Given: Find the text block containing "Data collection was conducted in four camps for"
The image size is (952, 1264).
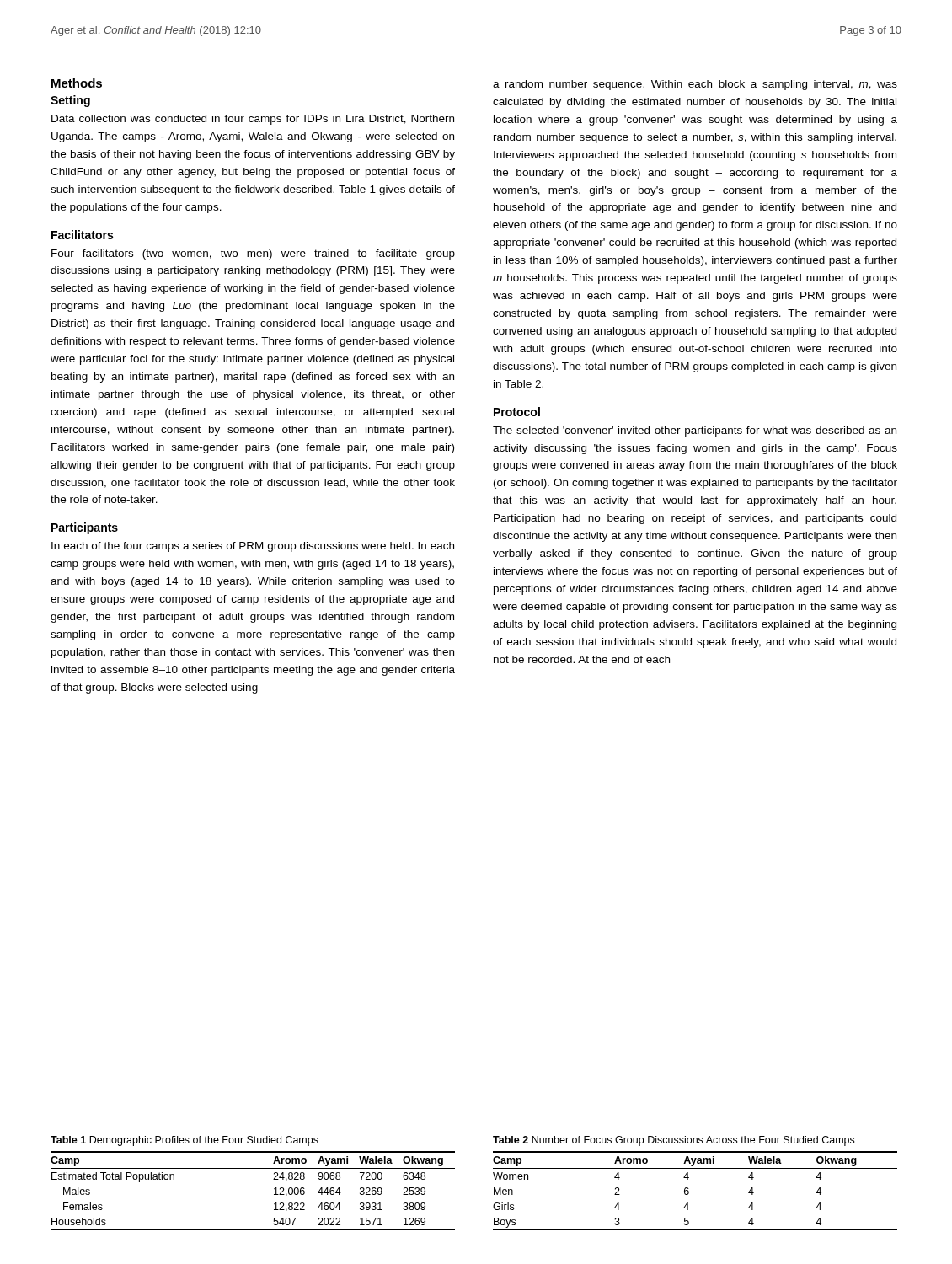Looking at the screenshot, I should click(253, 162).
